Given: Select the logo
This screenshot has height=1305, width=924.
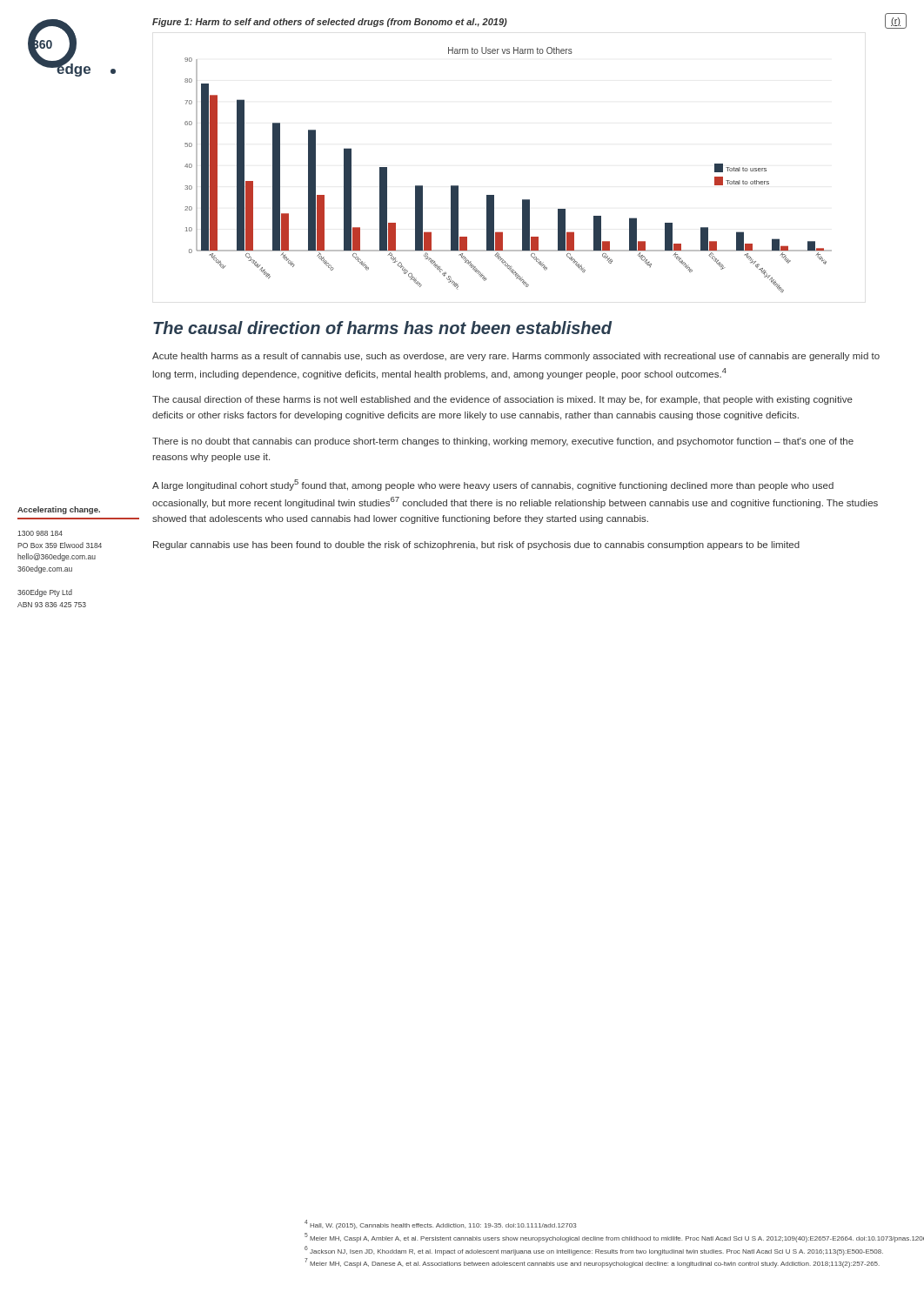Looking at the screenshot, I should point(67,56).
